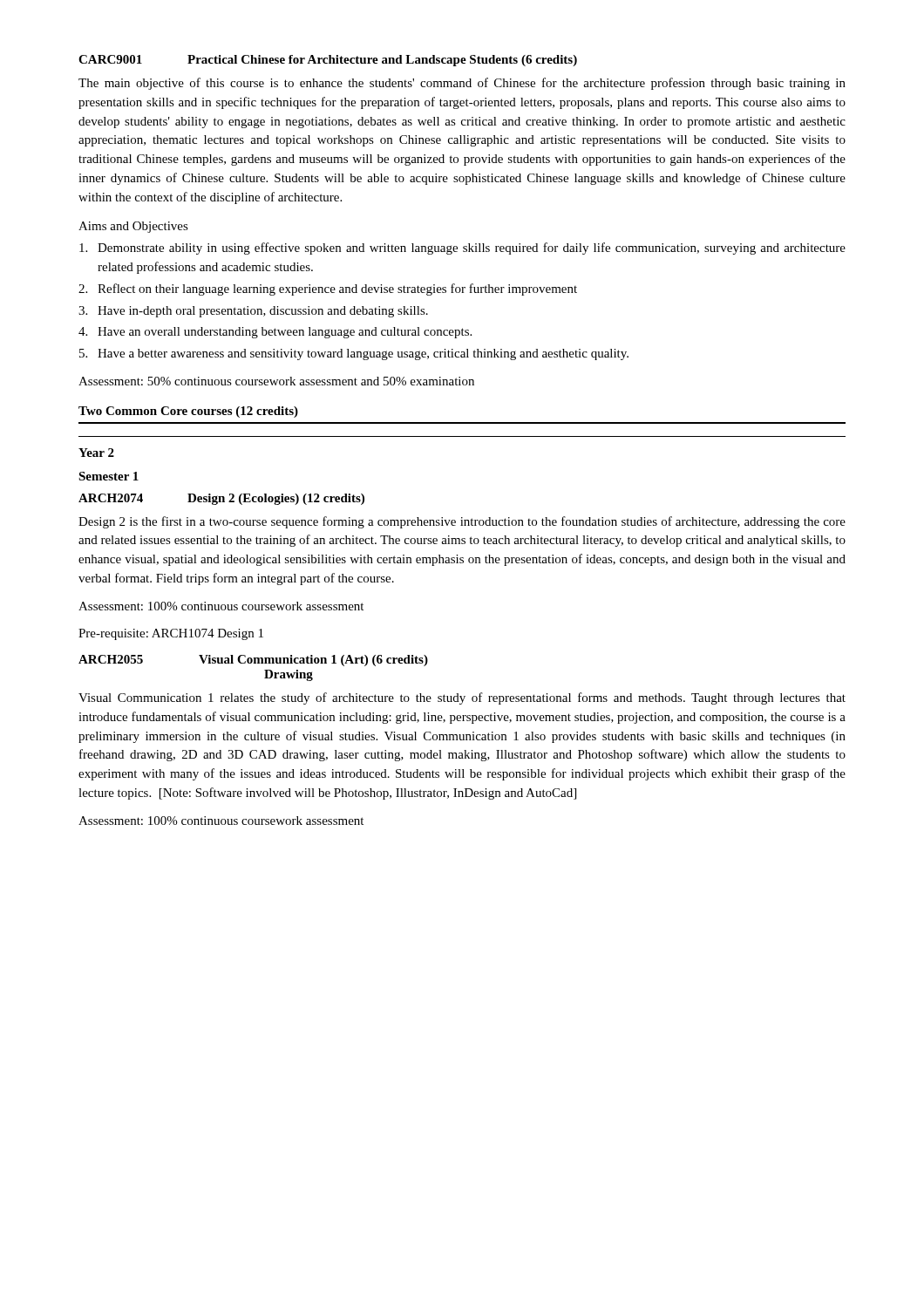Viewport: 924px width, 1308px height.
Task: Locate the text block with the text "Assessment: 50% continuous coursework assessment and"
Action: pos(277,381)
